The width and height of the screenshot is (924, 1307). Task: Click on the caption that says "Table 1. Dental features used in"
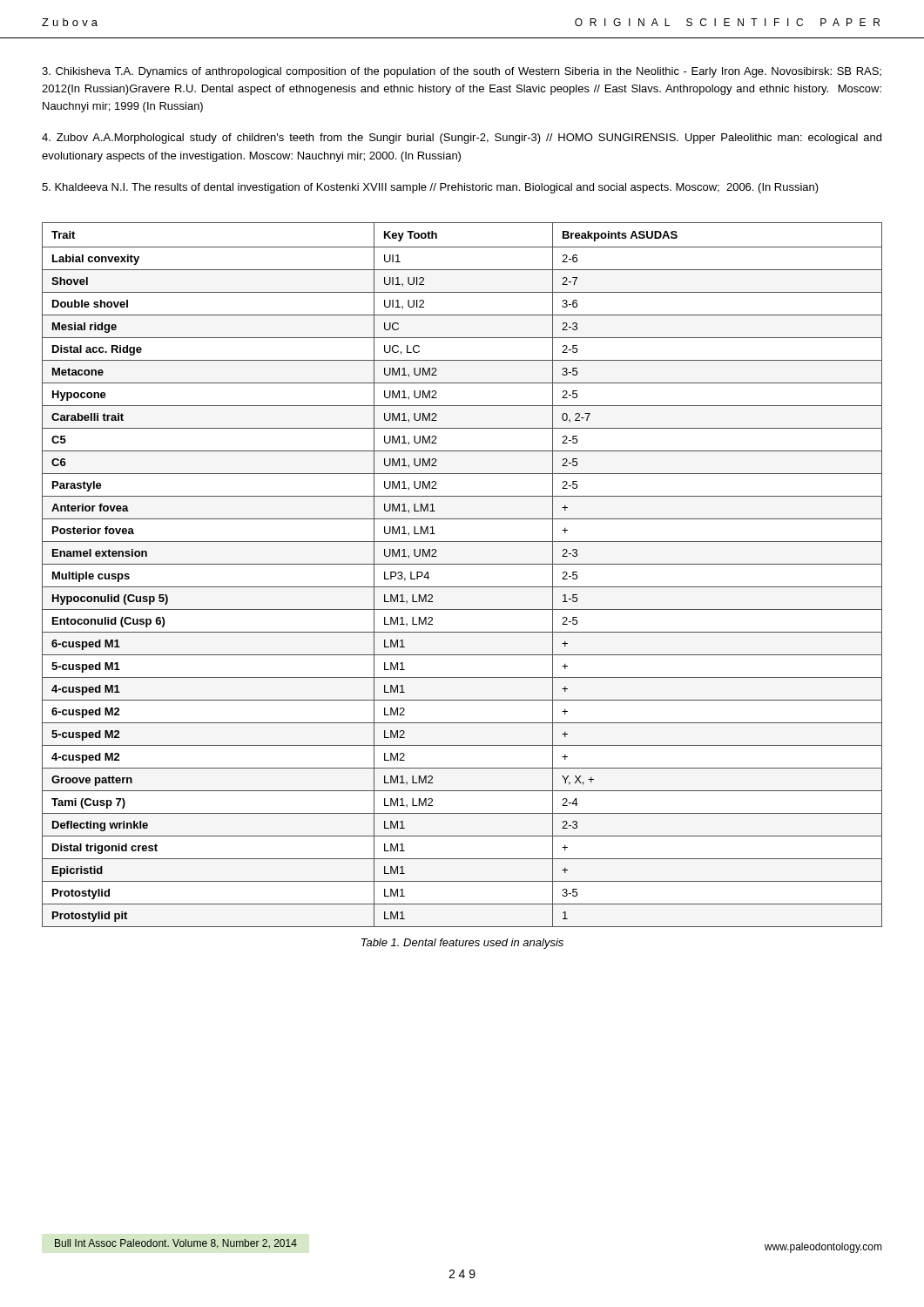(462, 942)
